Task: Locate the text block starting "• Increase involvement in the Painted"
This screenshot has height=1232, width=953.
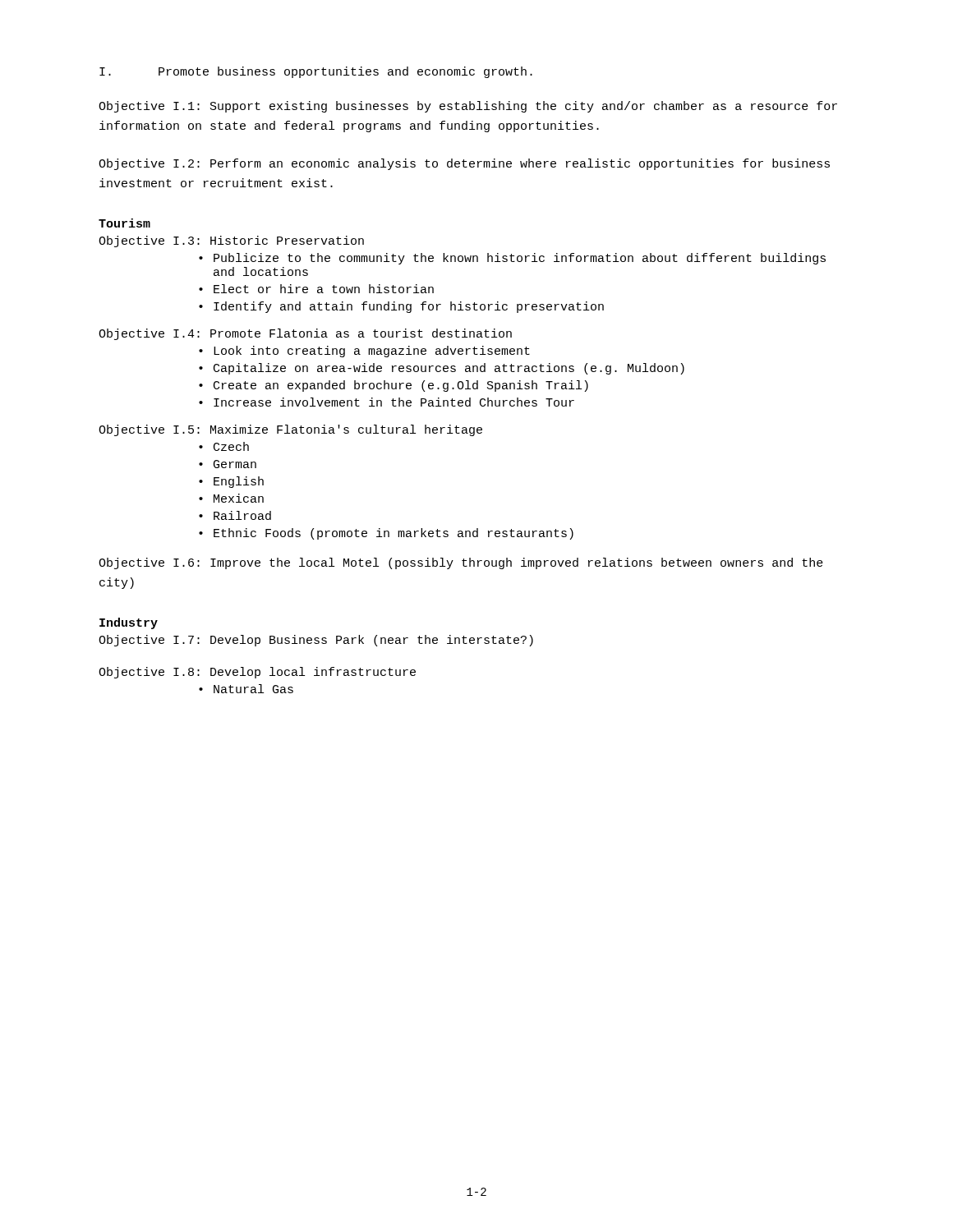Action: (x=386, y=404)
